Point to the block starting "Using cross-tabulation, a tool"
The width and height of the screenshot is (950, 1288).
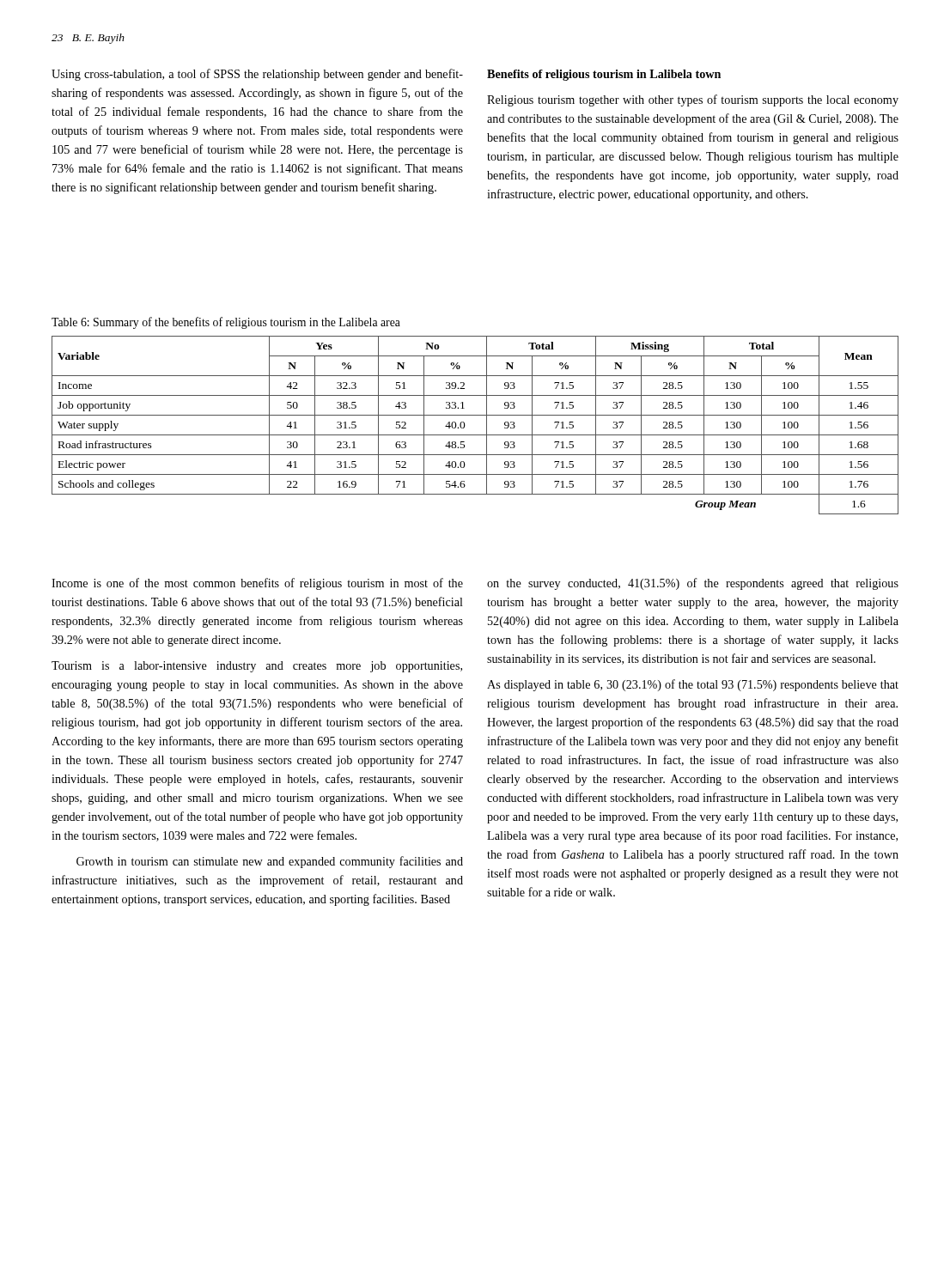click(x=257, y=131)
